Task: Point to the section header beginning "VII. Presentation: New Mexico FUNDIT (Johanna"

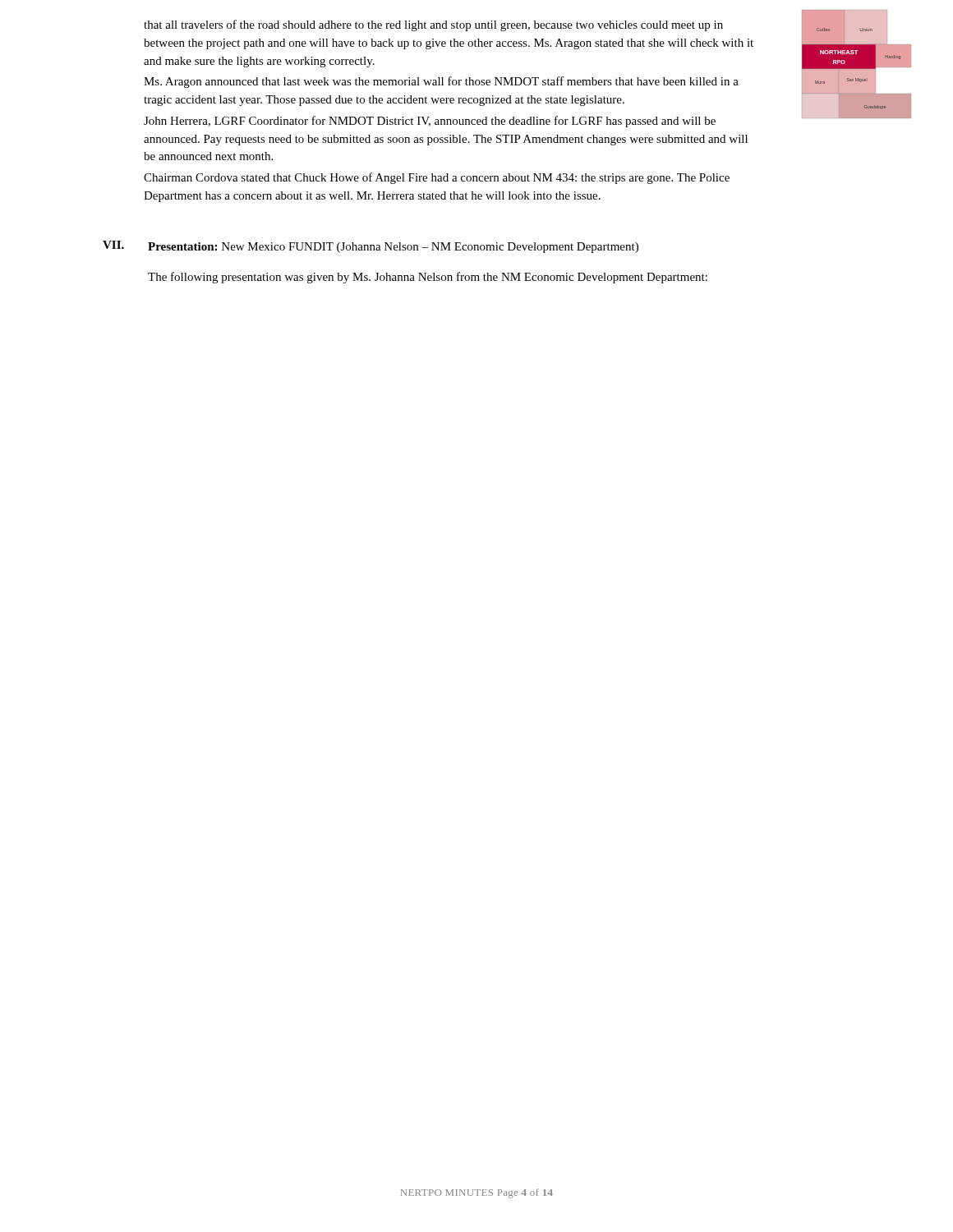Action: (431, 262)
